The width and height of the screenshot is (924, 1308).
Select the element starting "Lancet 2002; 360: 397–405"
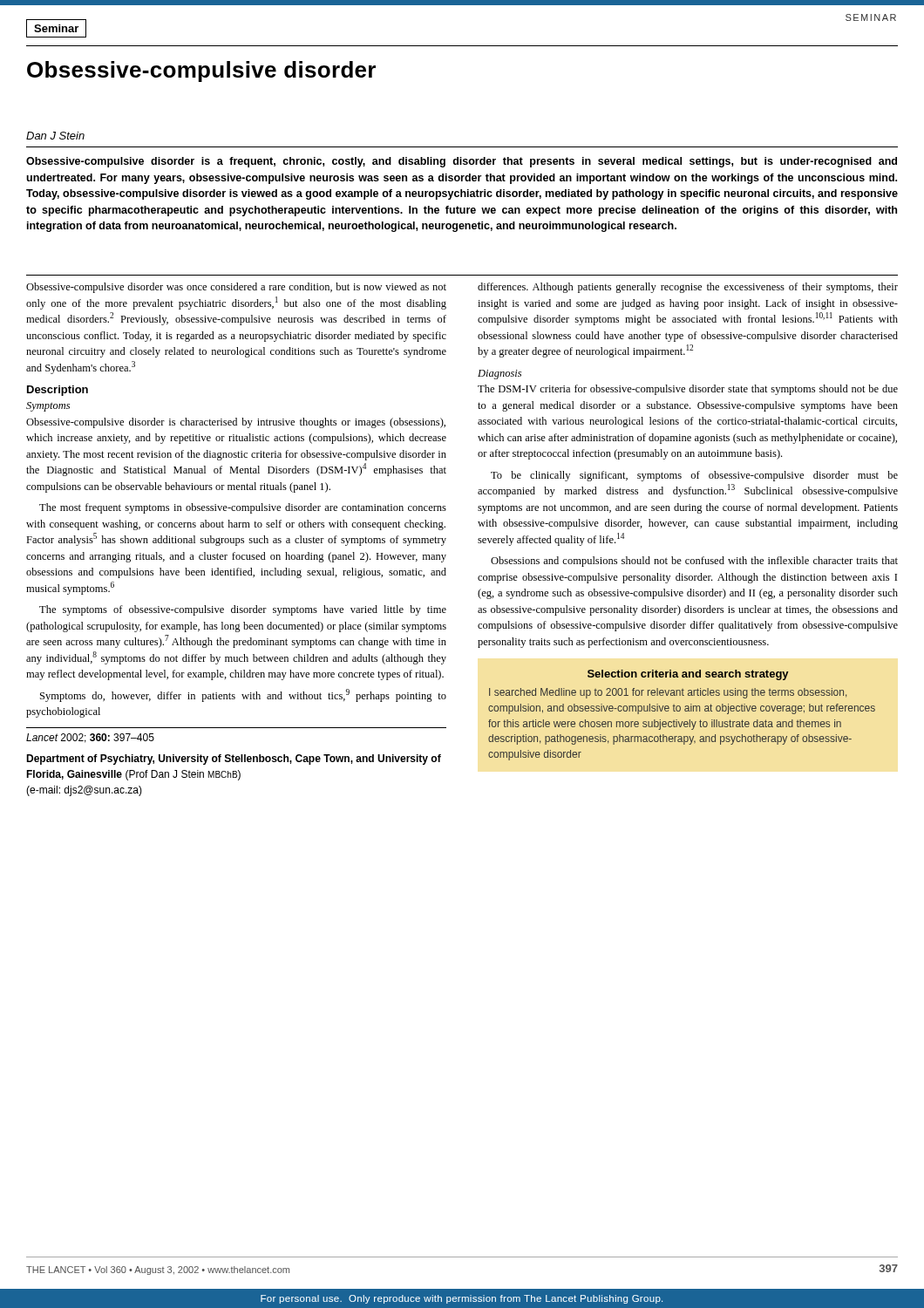[x=90, y=737]
